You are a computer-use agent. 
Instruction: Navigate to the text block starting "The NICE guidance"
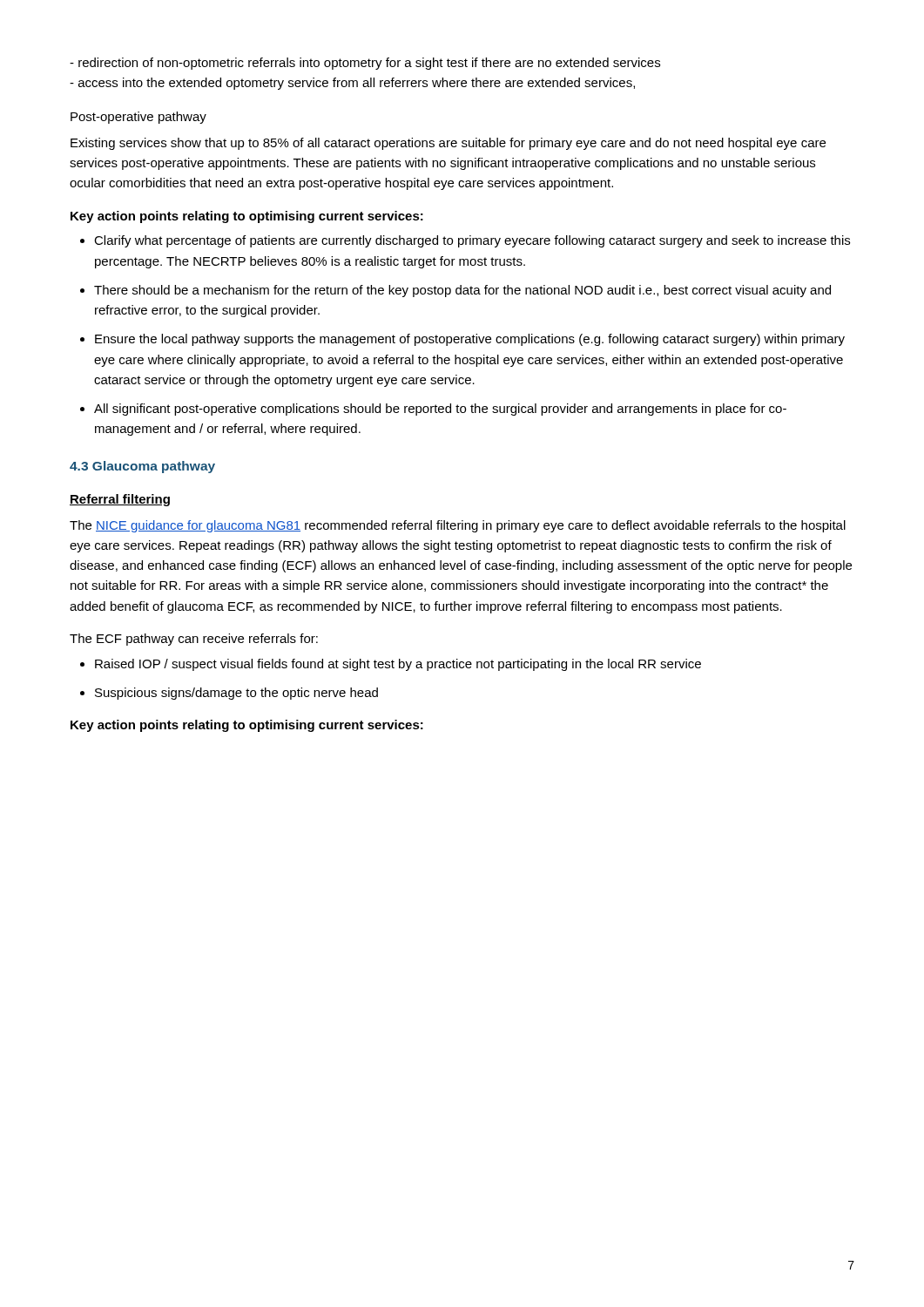(461, 565)
